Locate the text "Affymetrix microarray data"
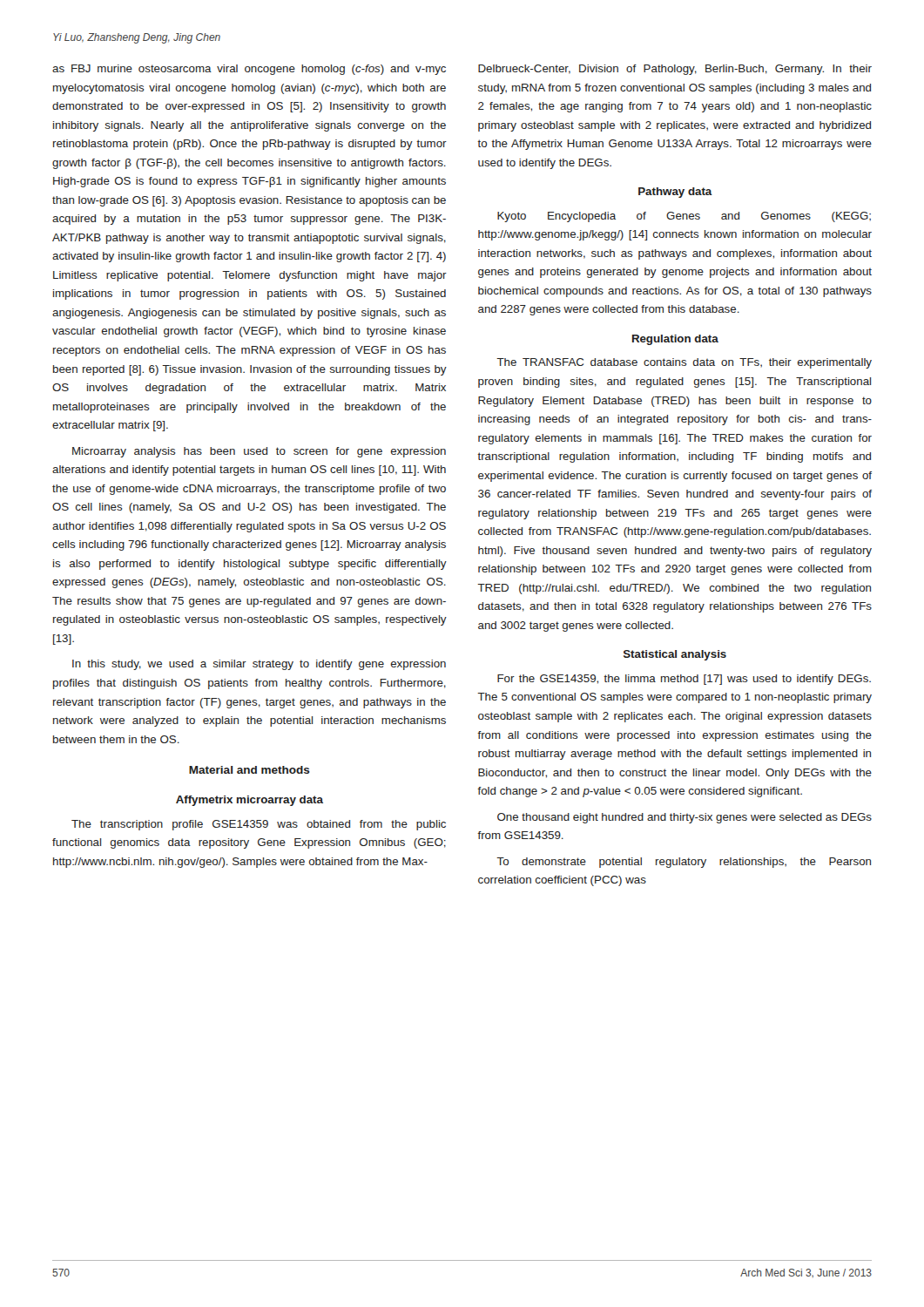Screen dimensions: 1307x924 pyautogui.click(x=249, y=799)
